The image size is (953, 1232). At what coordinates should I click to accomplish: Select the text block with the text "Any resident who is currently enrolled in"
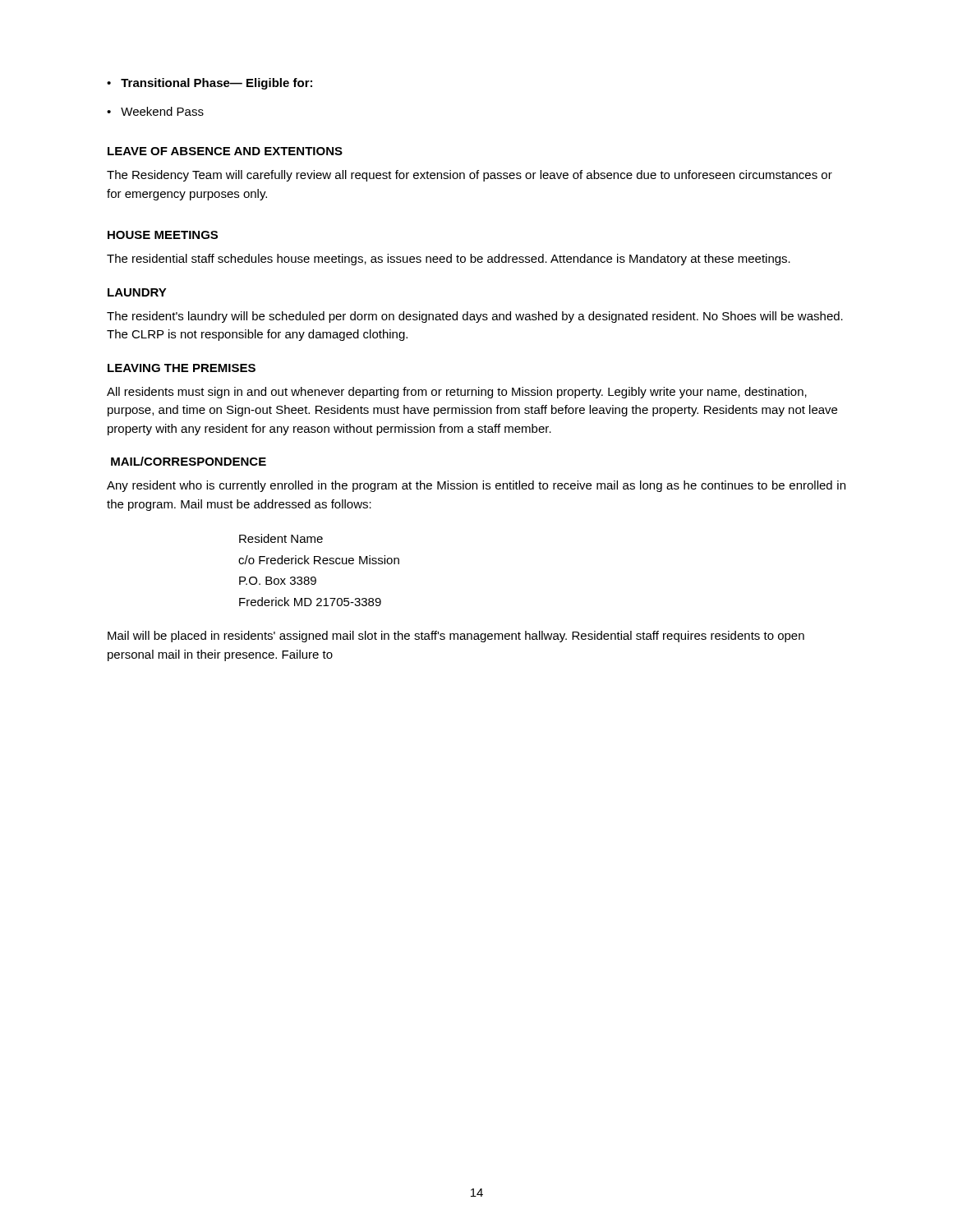pos(476,494)
